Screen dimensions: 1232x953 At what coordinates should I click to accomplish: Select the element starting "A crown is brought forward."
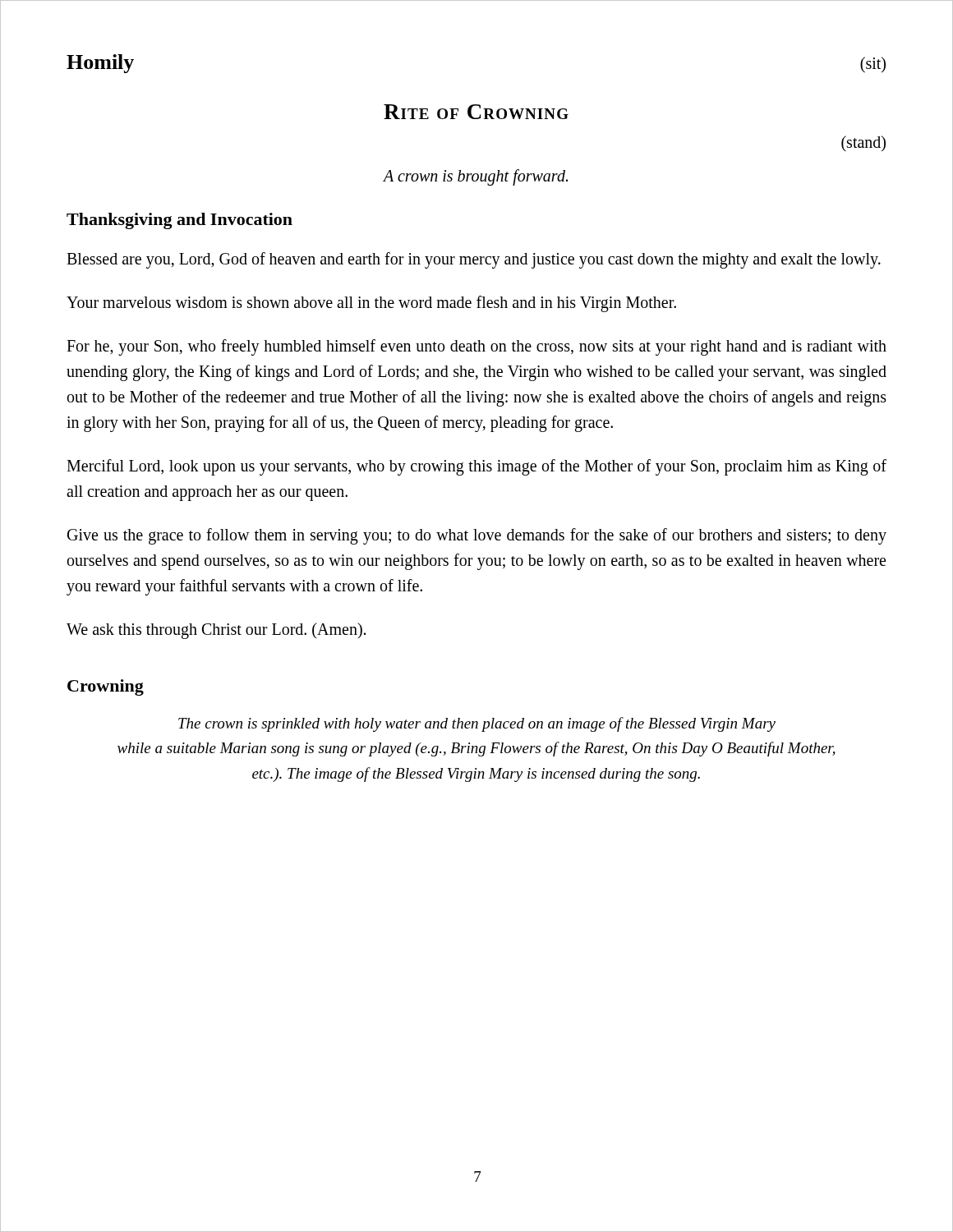click(x=476, y=176)
